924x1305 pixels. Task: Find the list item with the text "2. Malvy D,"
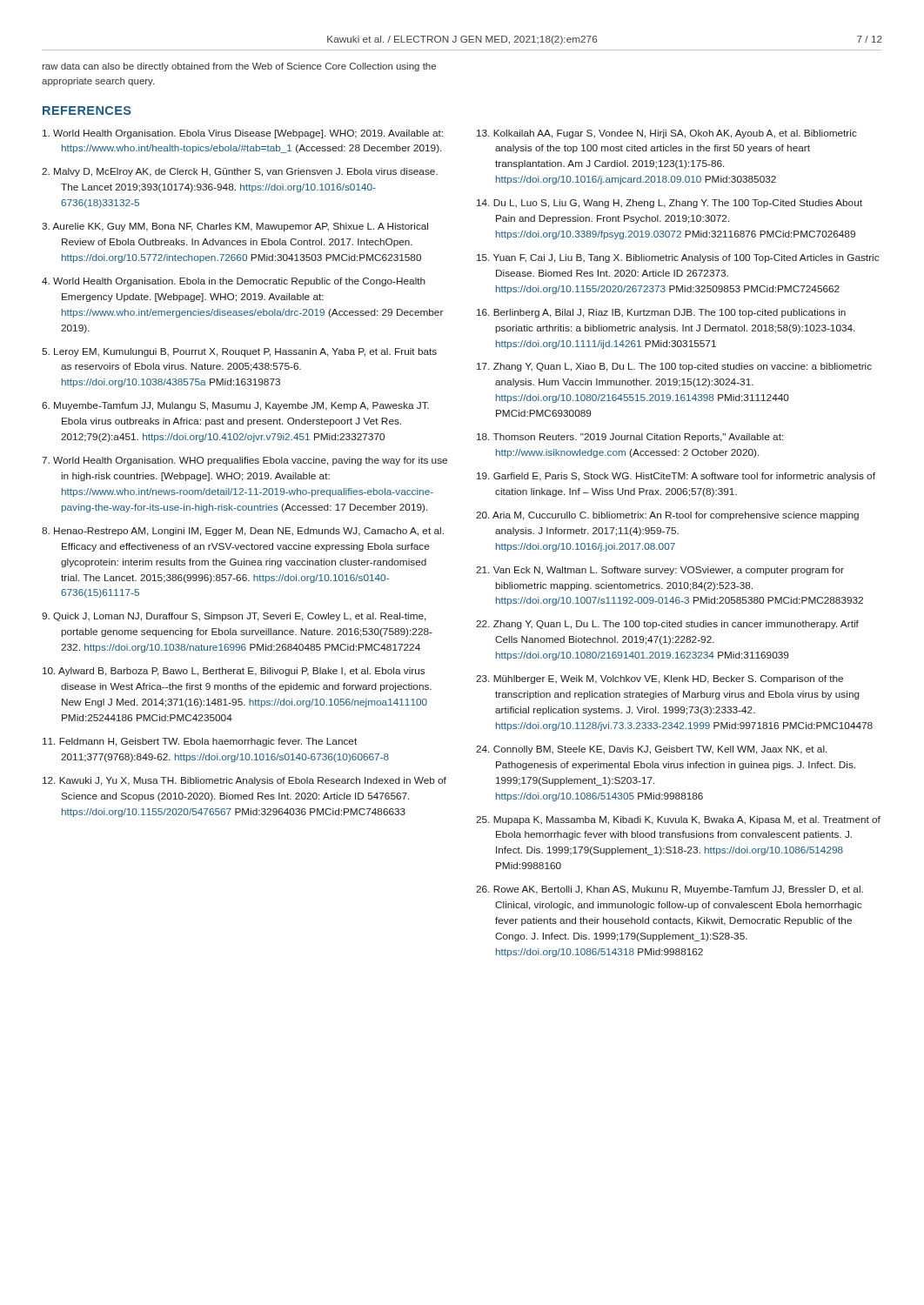pos(240,187)
